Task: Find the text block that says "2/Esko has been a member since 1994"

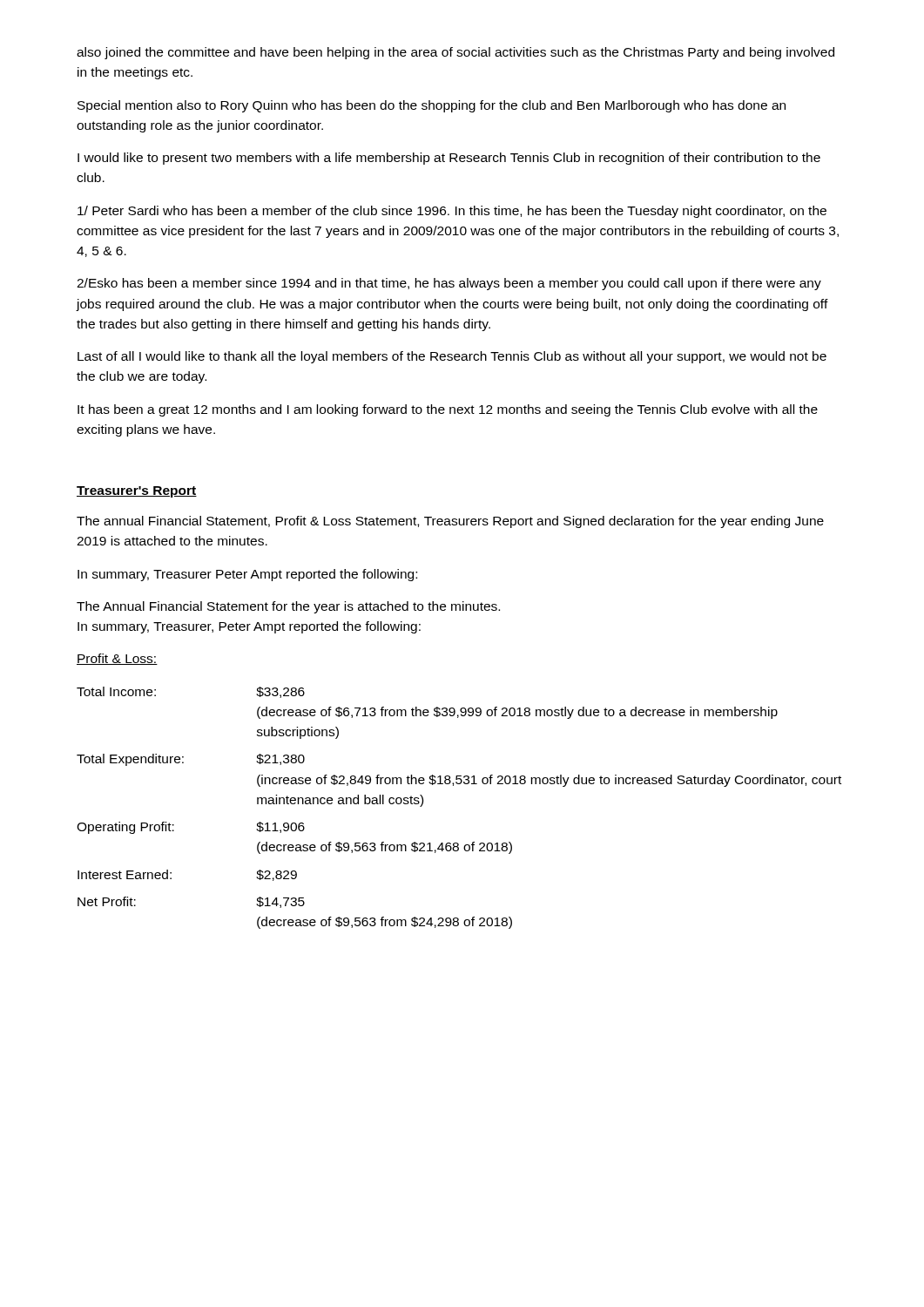Action: tap(452, 303)
